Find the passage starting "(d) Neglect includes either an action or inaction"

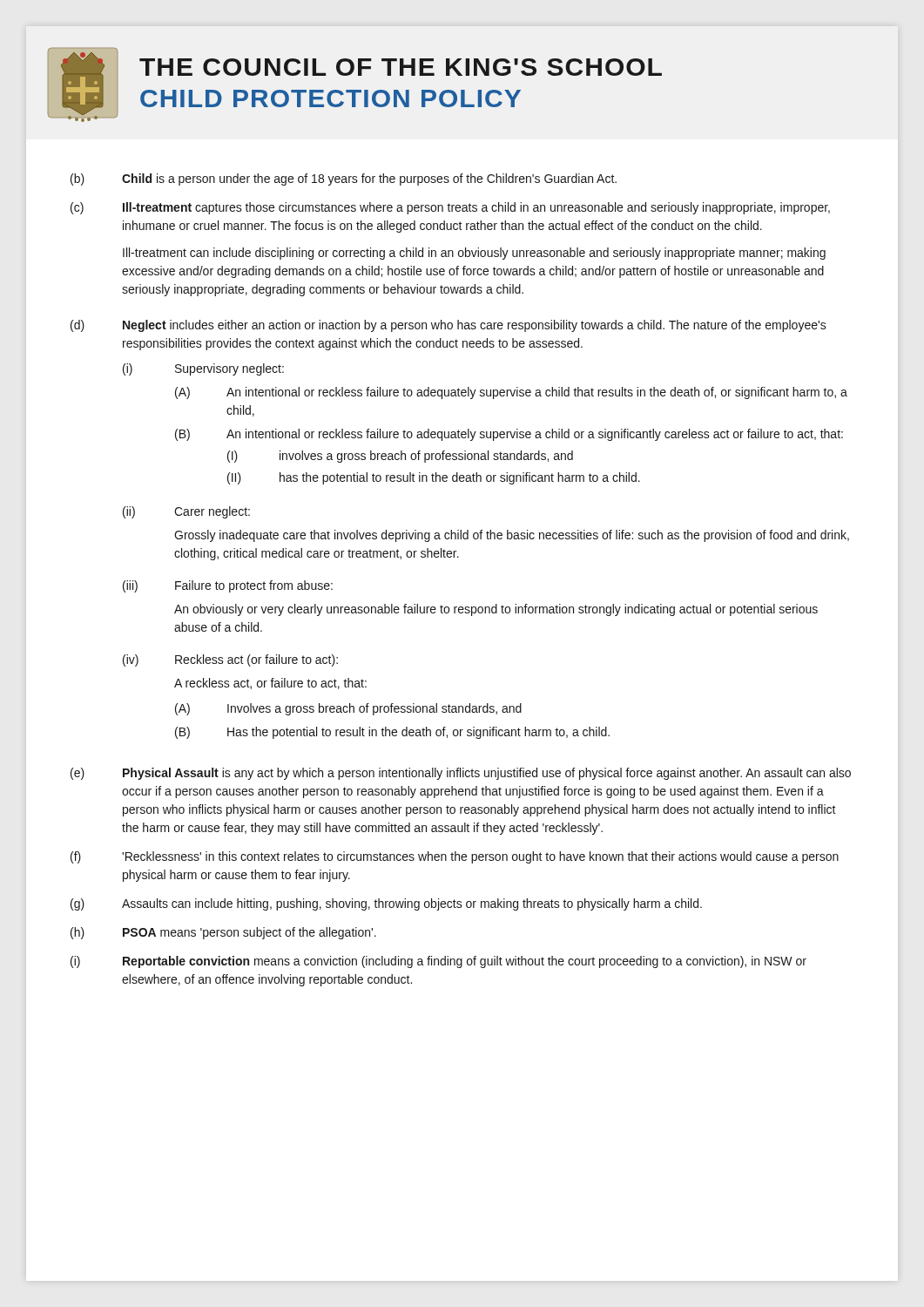tap(462, 535)
